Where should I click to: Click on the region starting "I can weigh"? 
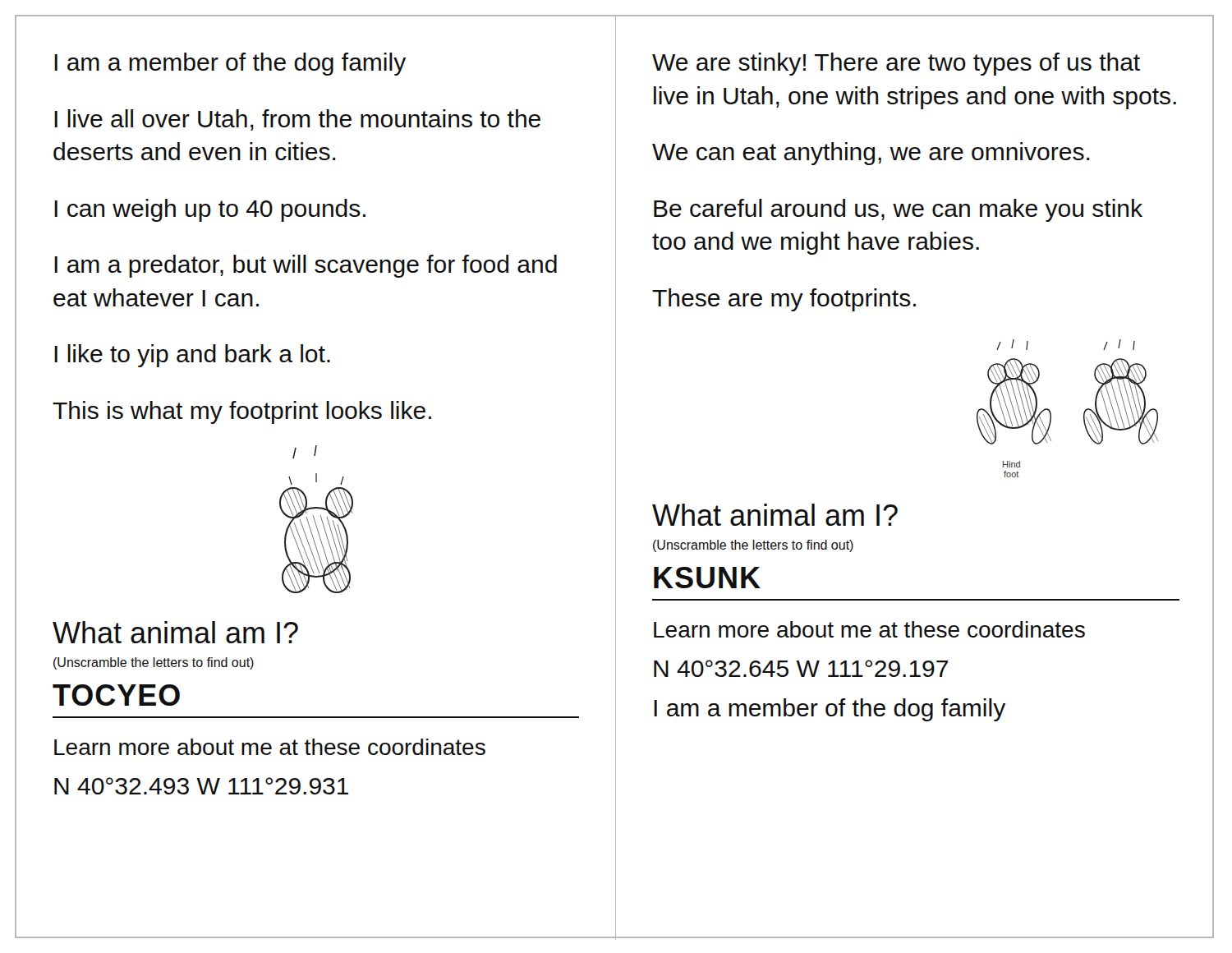pyautogui.click(x=210, y=208)
